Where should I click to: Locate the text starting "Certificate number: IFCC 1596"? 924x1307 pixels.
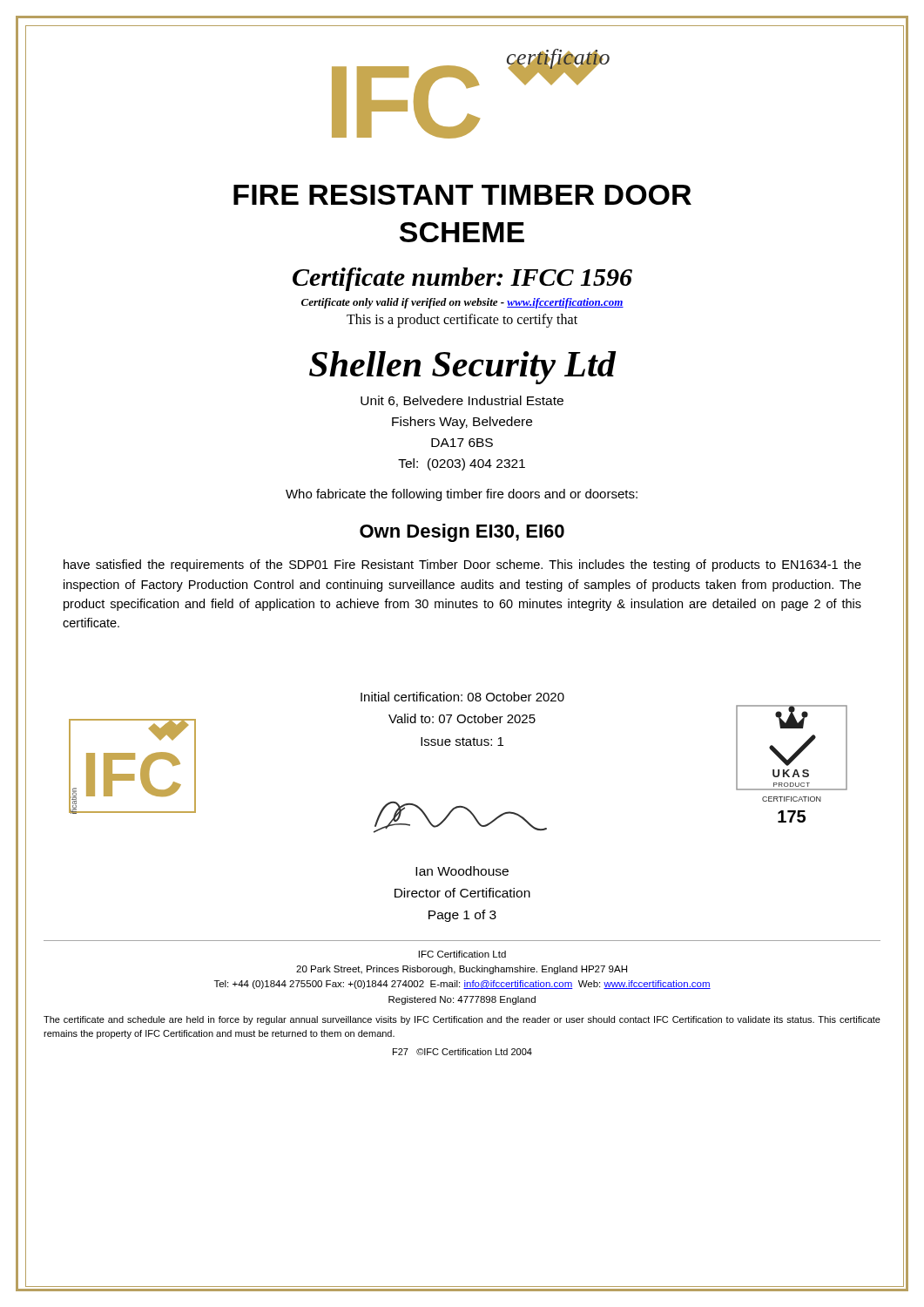(462, 277)
